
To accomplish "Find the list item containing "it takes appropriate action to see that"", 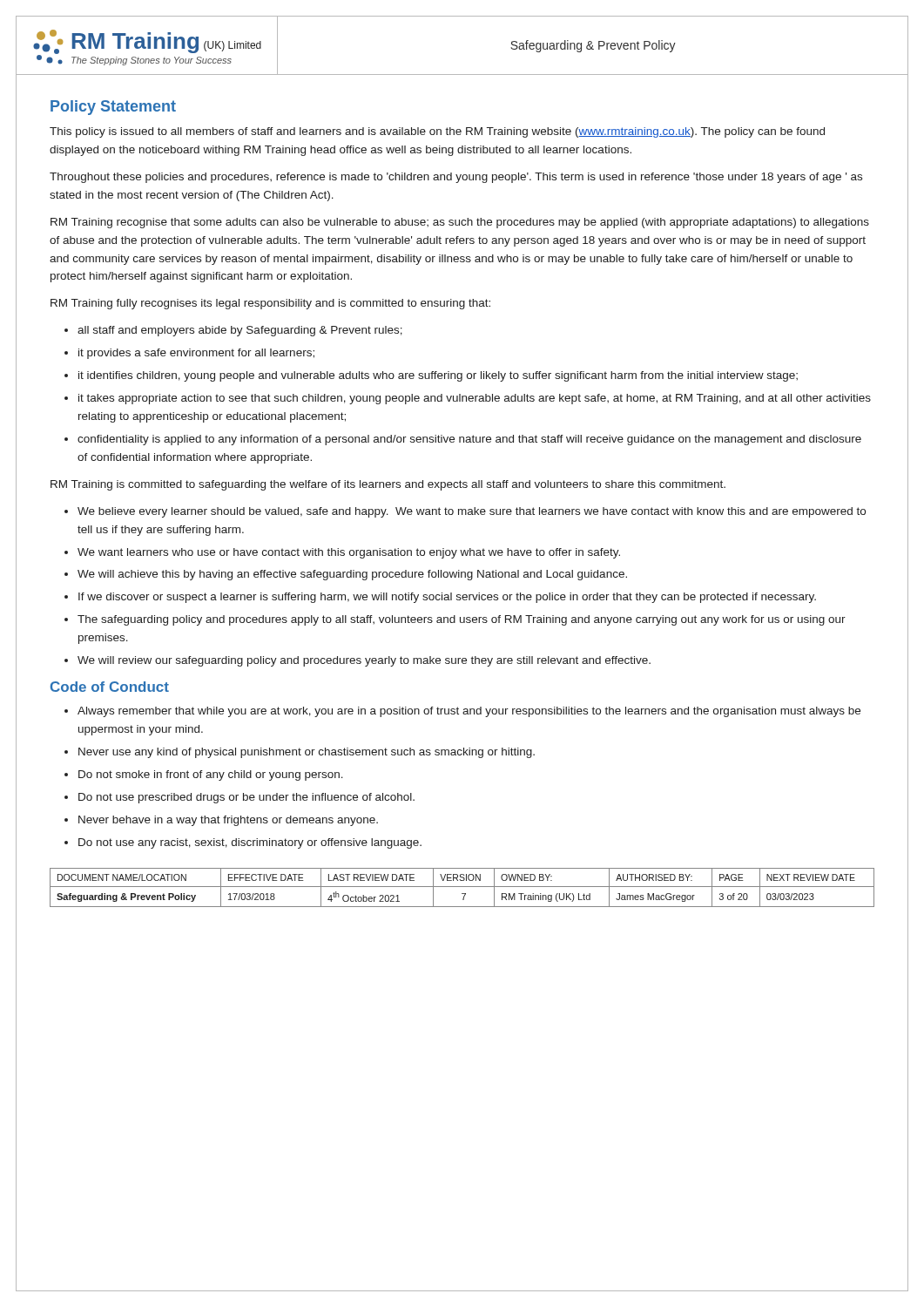I will (x=474, y=407).
